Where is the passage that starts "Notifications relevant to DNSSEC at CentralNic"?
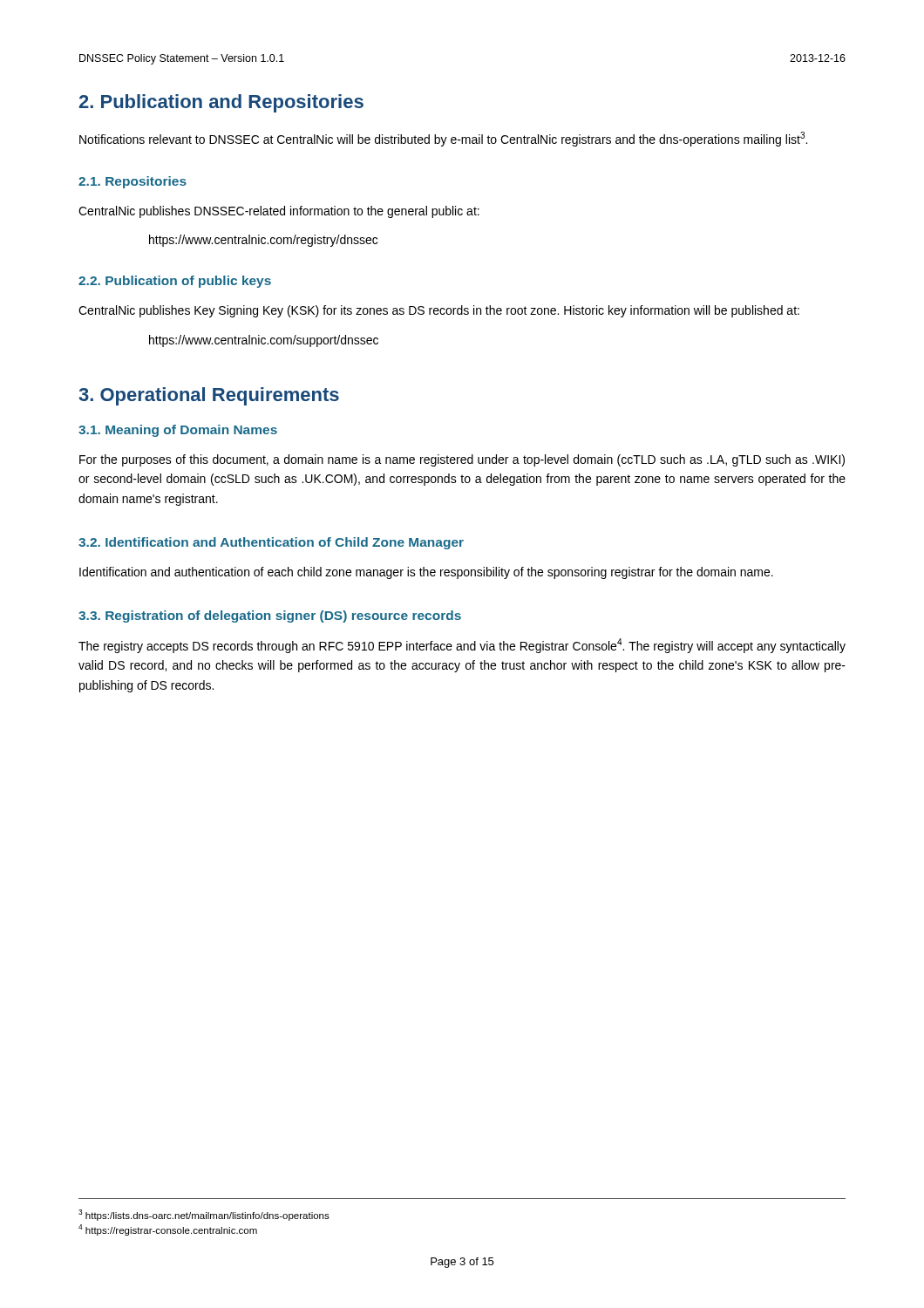The height and width of the screenshot is (1308, 924). coord(443,139)
